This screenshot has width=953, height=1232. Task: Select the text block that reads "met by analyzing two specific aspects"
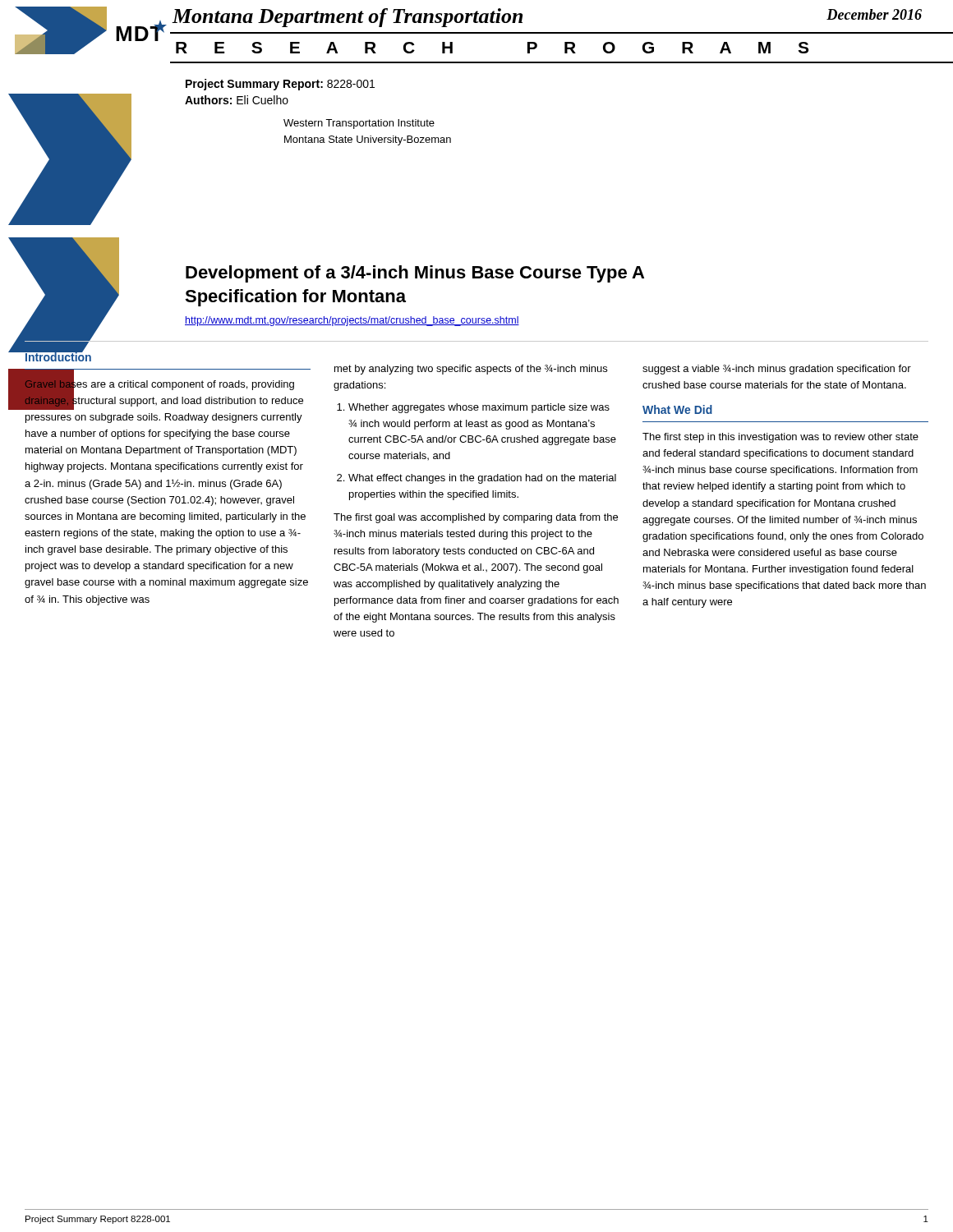pyautogui.click(x=476, y=377)
